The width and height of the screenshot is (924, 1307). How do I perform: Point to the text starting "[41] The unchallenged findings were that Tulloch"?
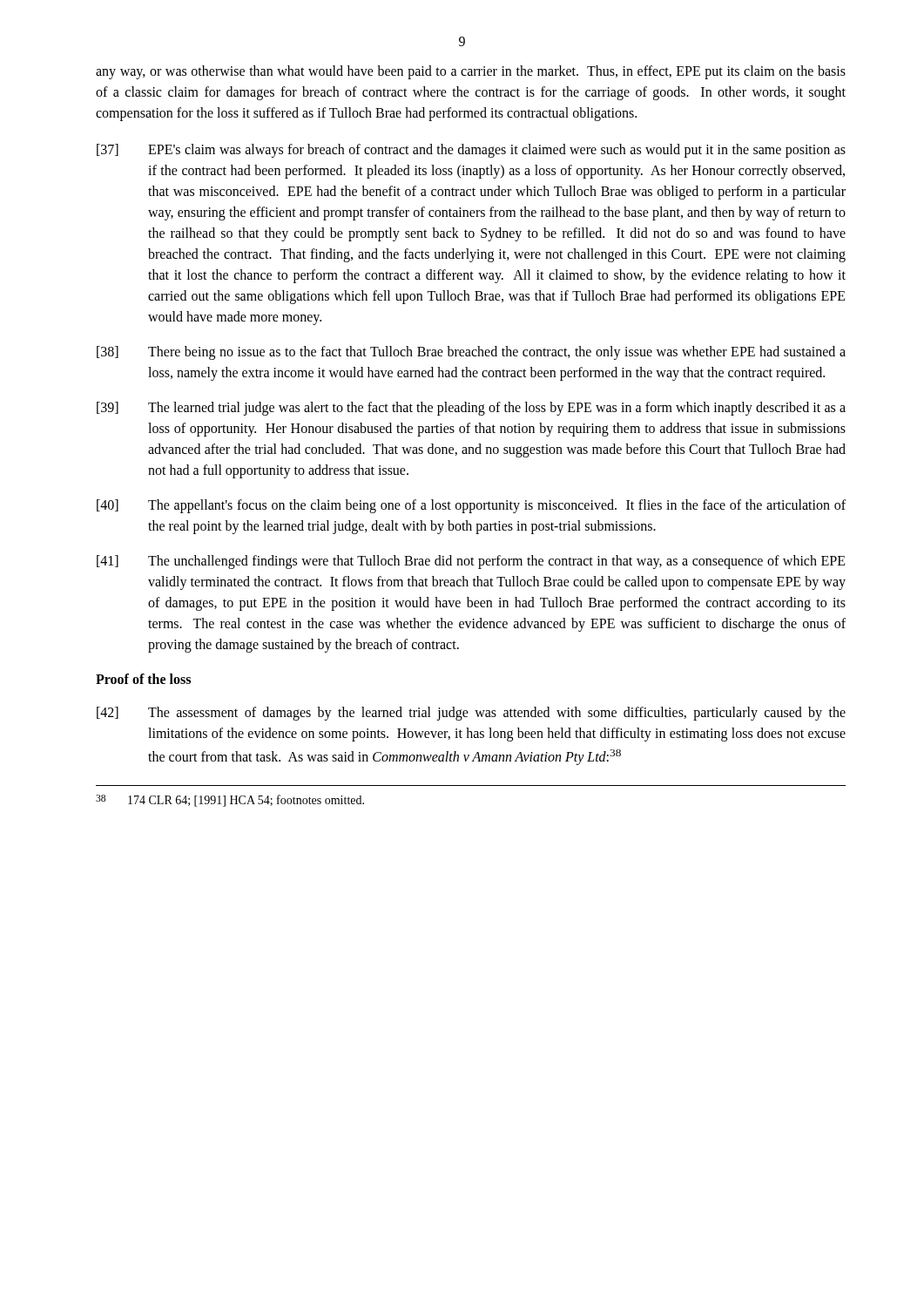coord(471,603)
